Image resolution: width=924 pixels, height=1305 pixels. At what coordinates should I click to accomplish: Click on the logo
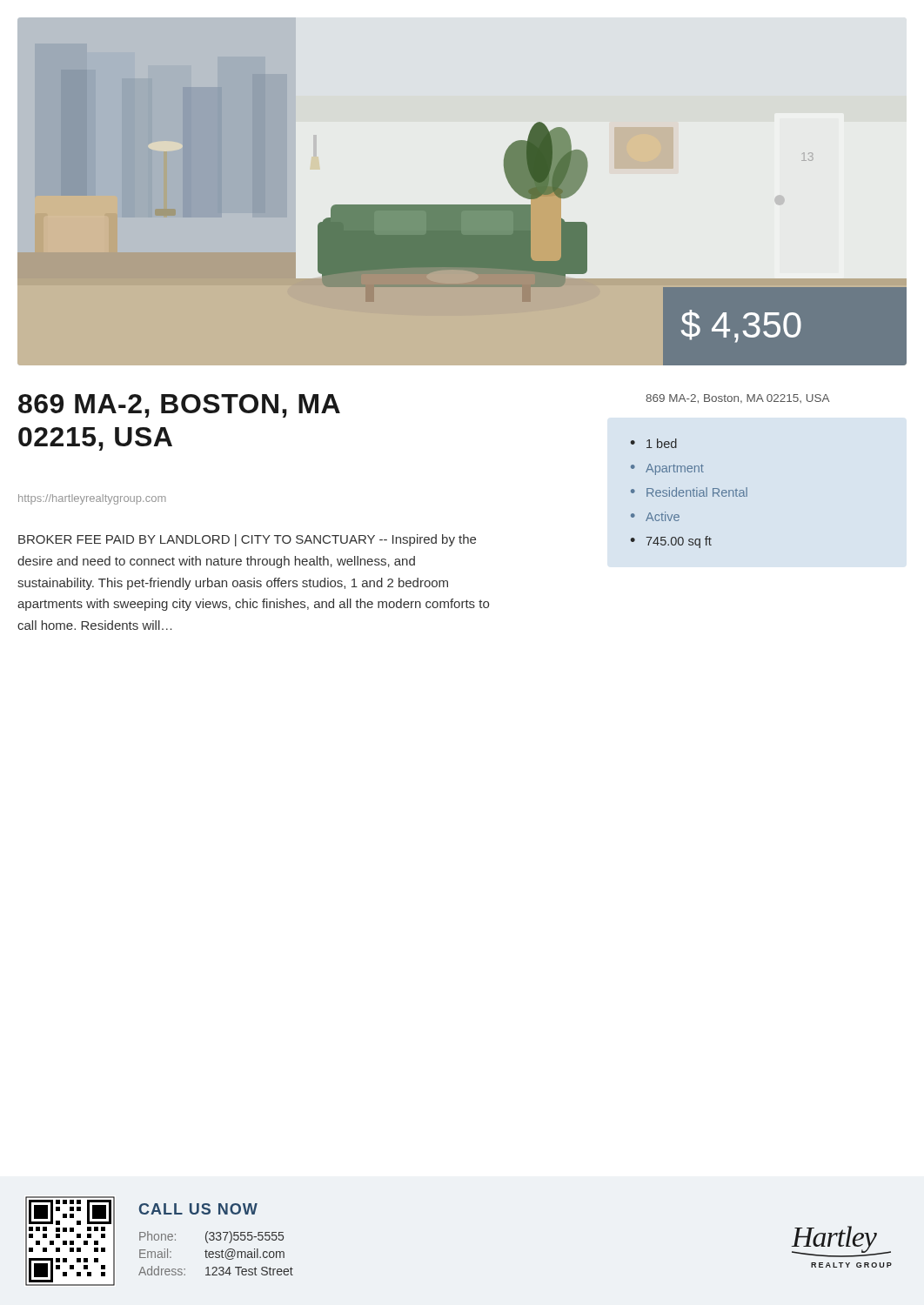tap(841, 1241)
